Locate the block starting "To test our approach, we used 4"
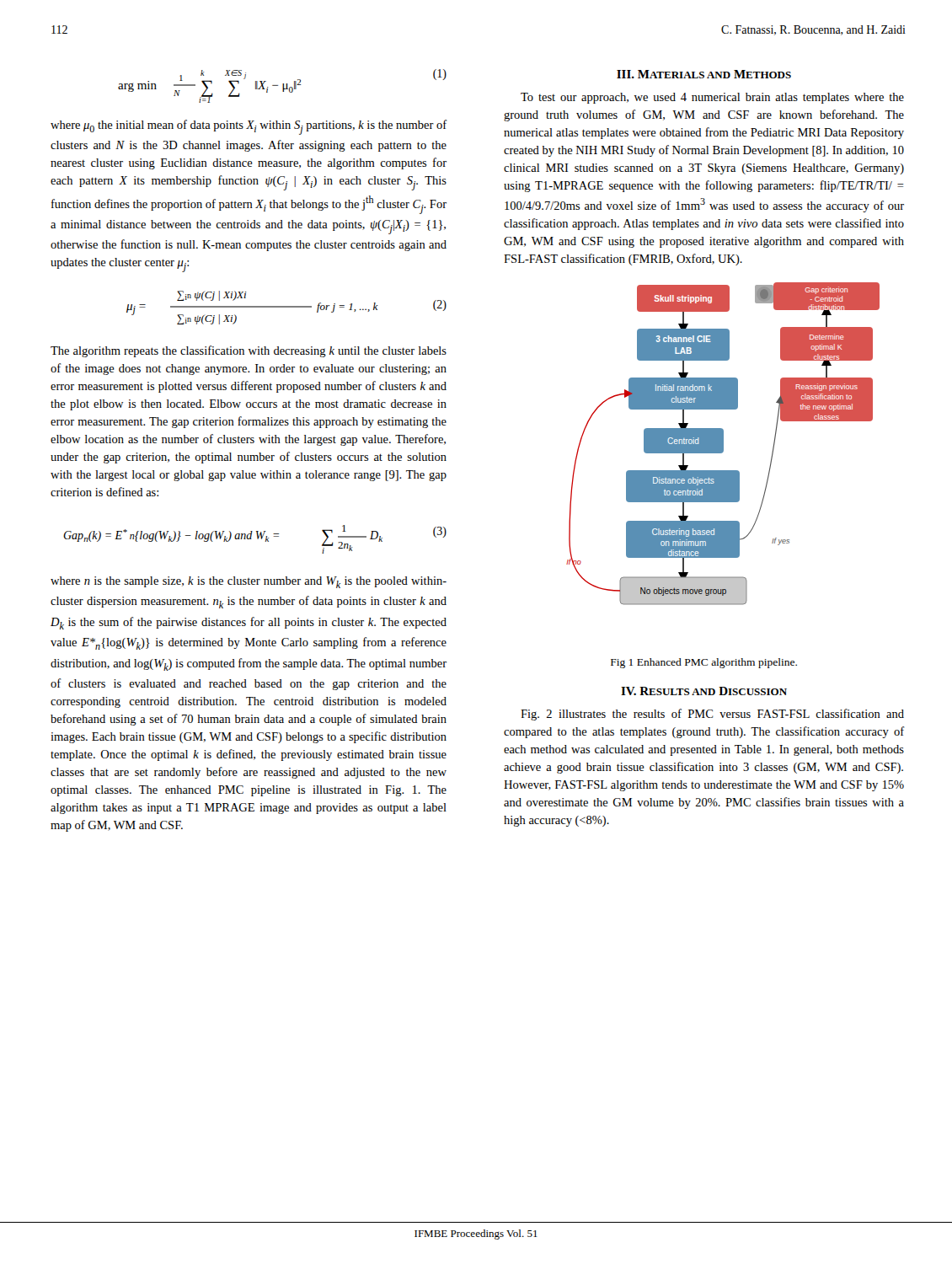This screenshot has width=952, height=1264. pos(704,178)
